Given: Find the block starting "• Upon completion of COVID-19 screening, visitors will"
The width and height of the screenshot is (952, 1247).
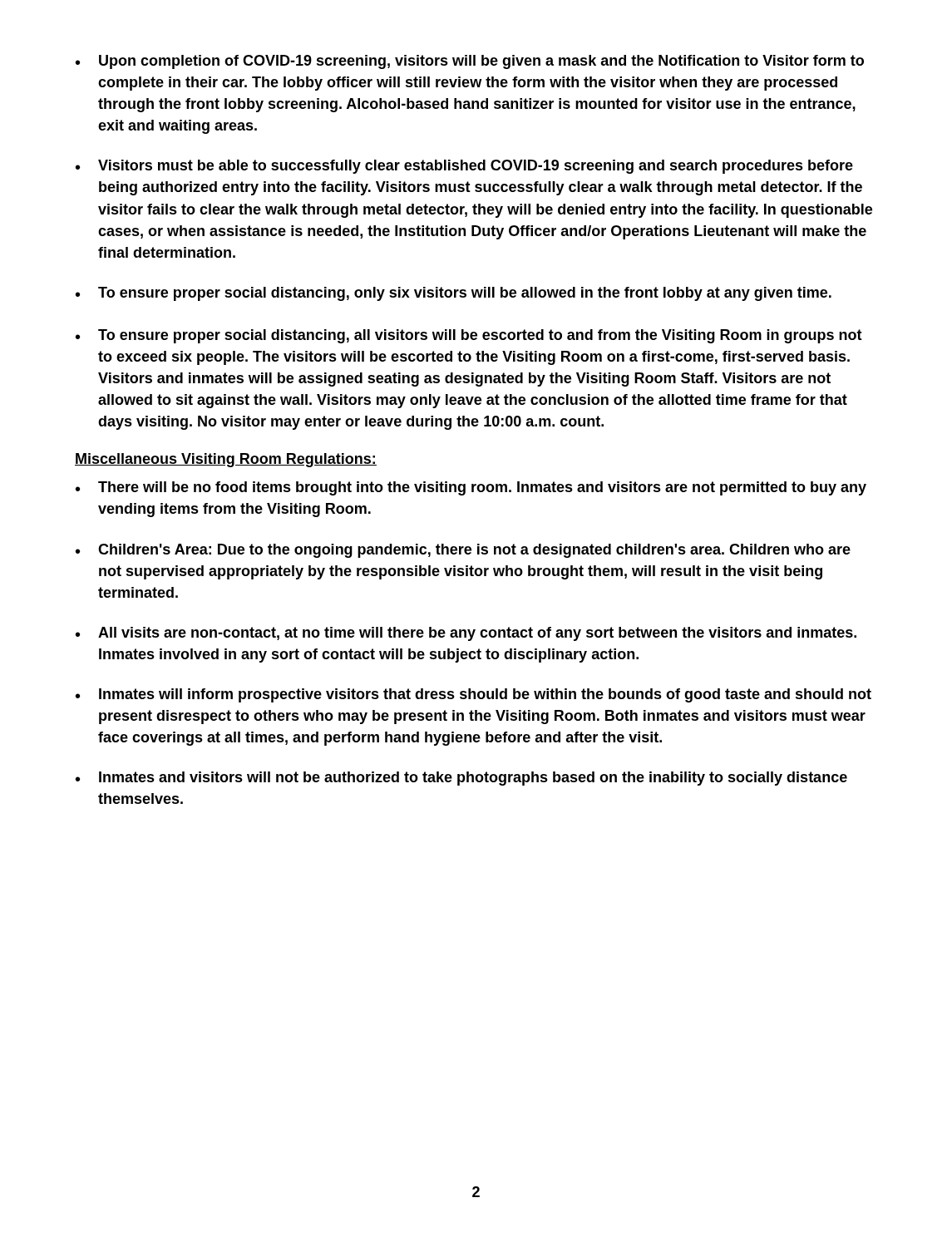Looking at the screenshot, I should click(x=476, y=93).
